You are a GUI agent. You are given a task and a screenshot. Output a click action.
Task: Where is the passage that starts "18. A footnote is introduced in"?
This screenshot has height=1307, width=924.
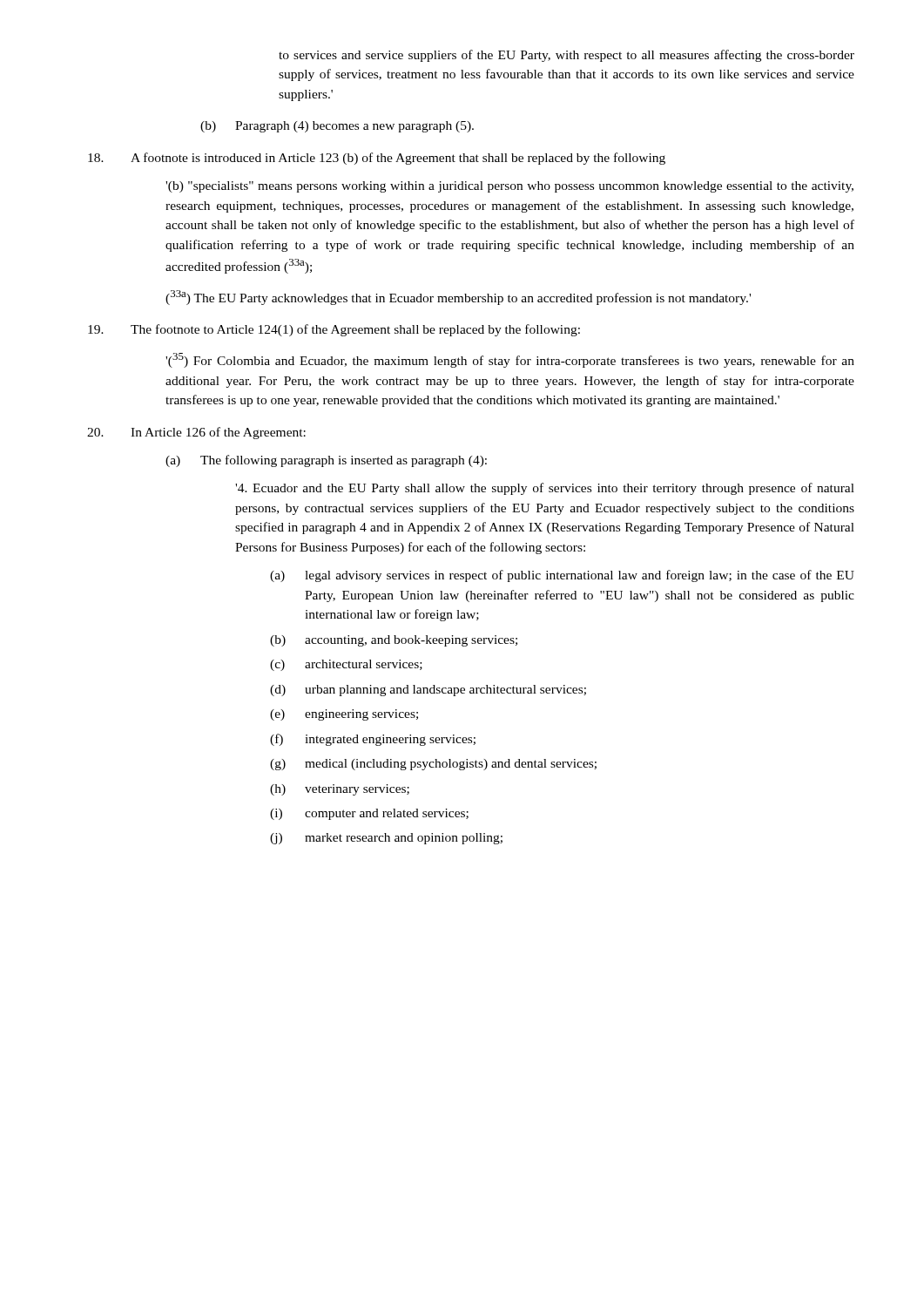471,158
